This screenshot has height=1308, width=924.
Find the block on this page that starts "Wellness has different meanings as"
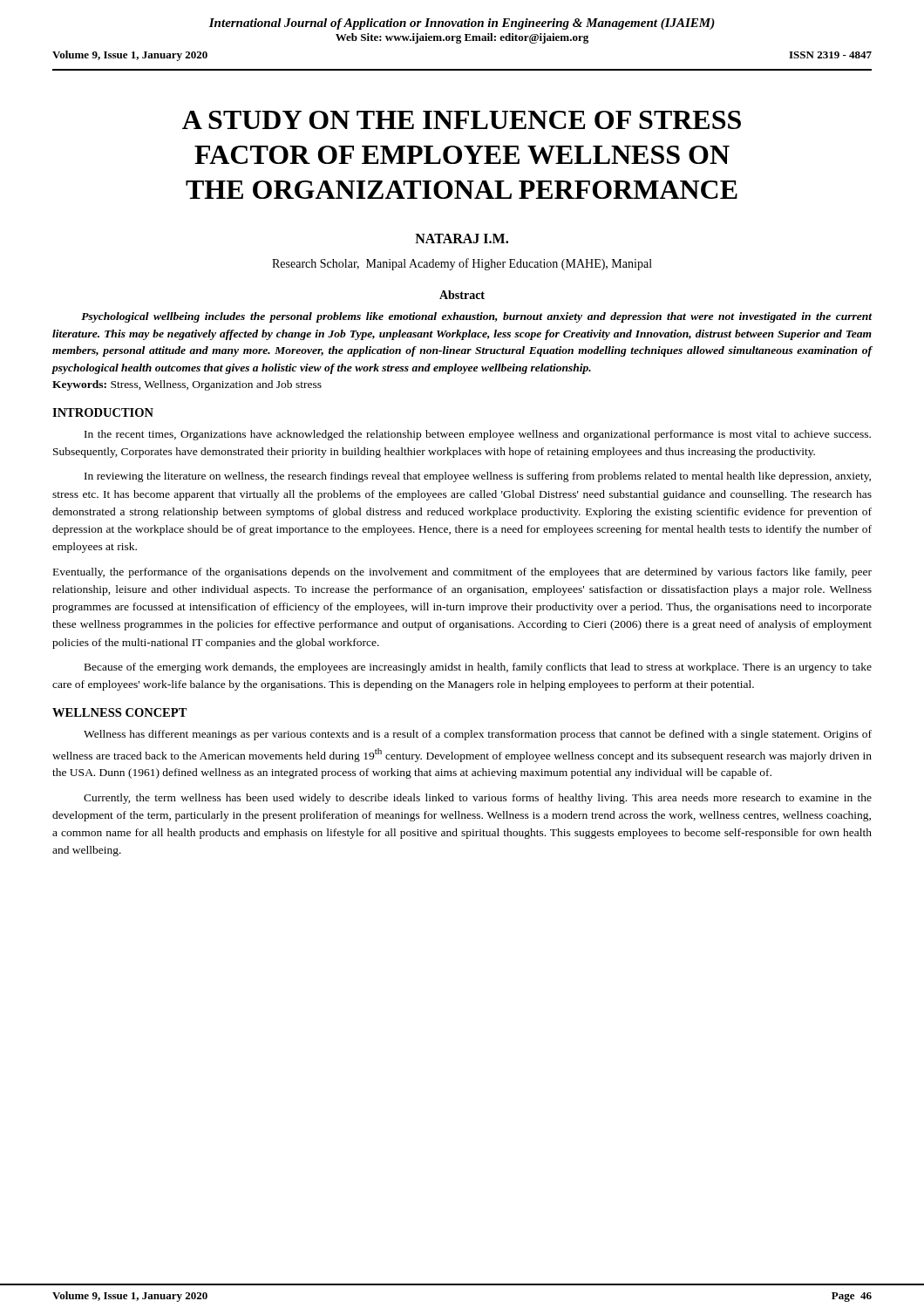coord(462,793)
